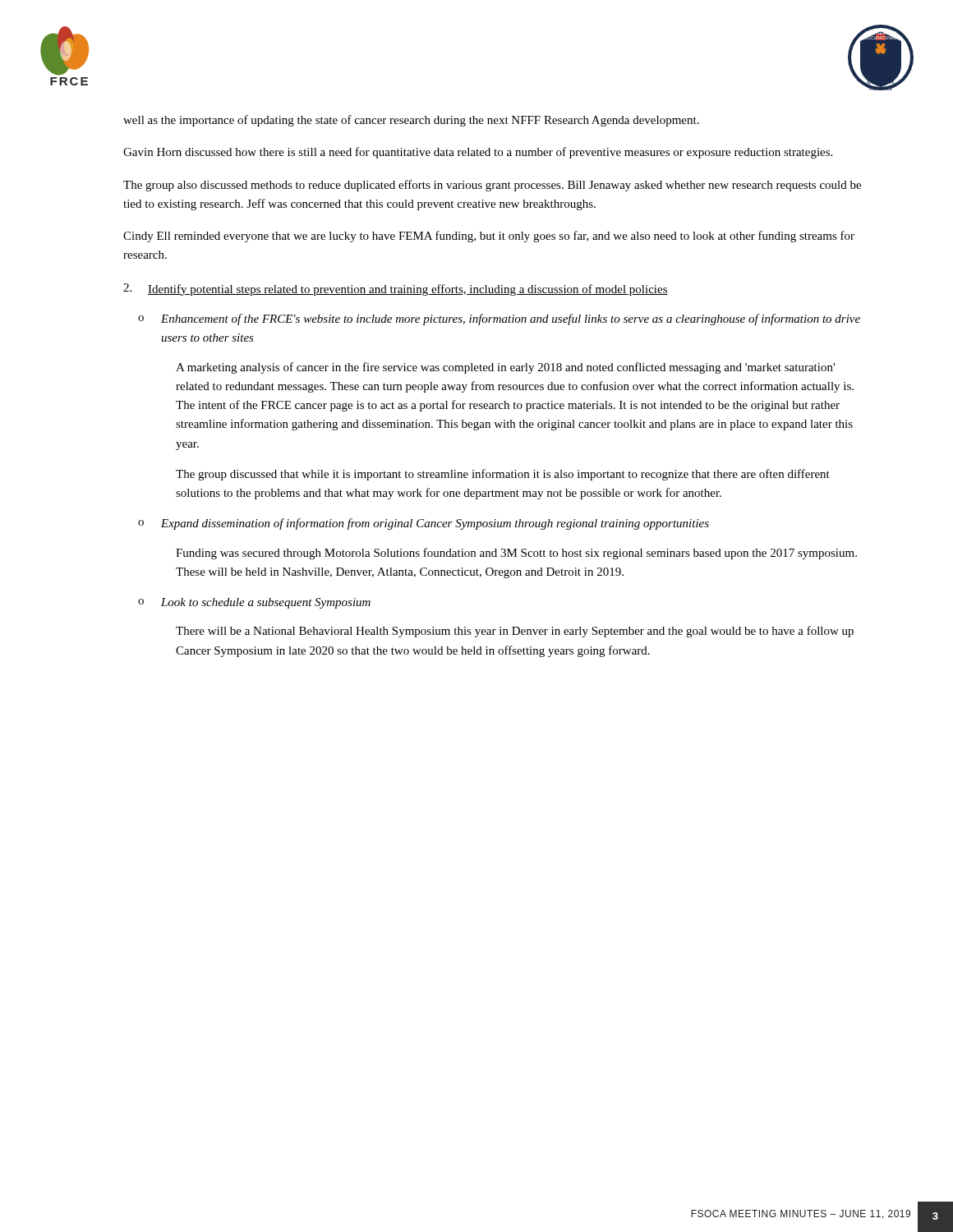The image size is (953, 1232).
Task: Click on the text block containing "Funding was secured through"
Action: (517, 562)
